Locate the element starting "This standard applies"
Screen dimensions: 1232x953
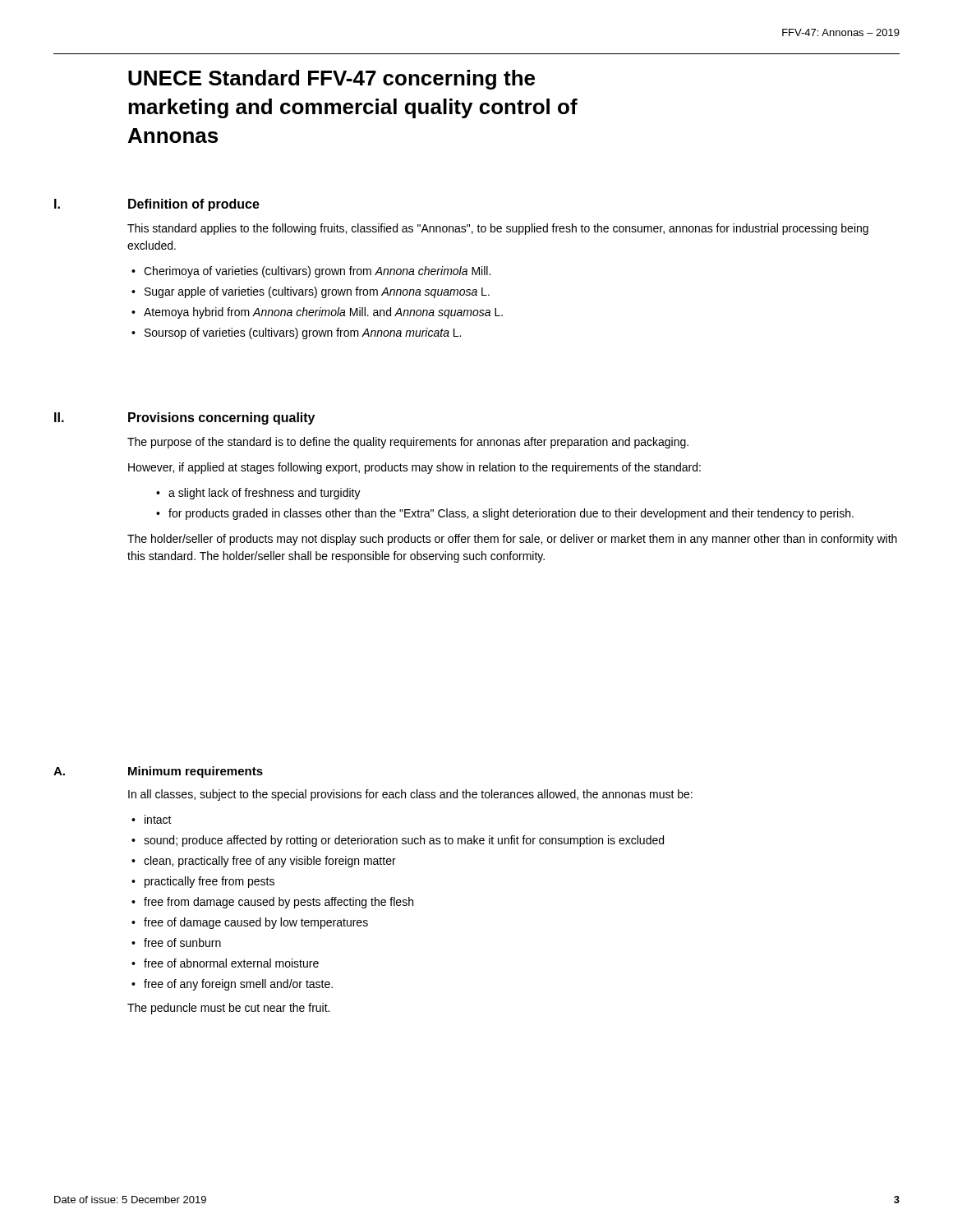(x=513, y=237)
